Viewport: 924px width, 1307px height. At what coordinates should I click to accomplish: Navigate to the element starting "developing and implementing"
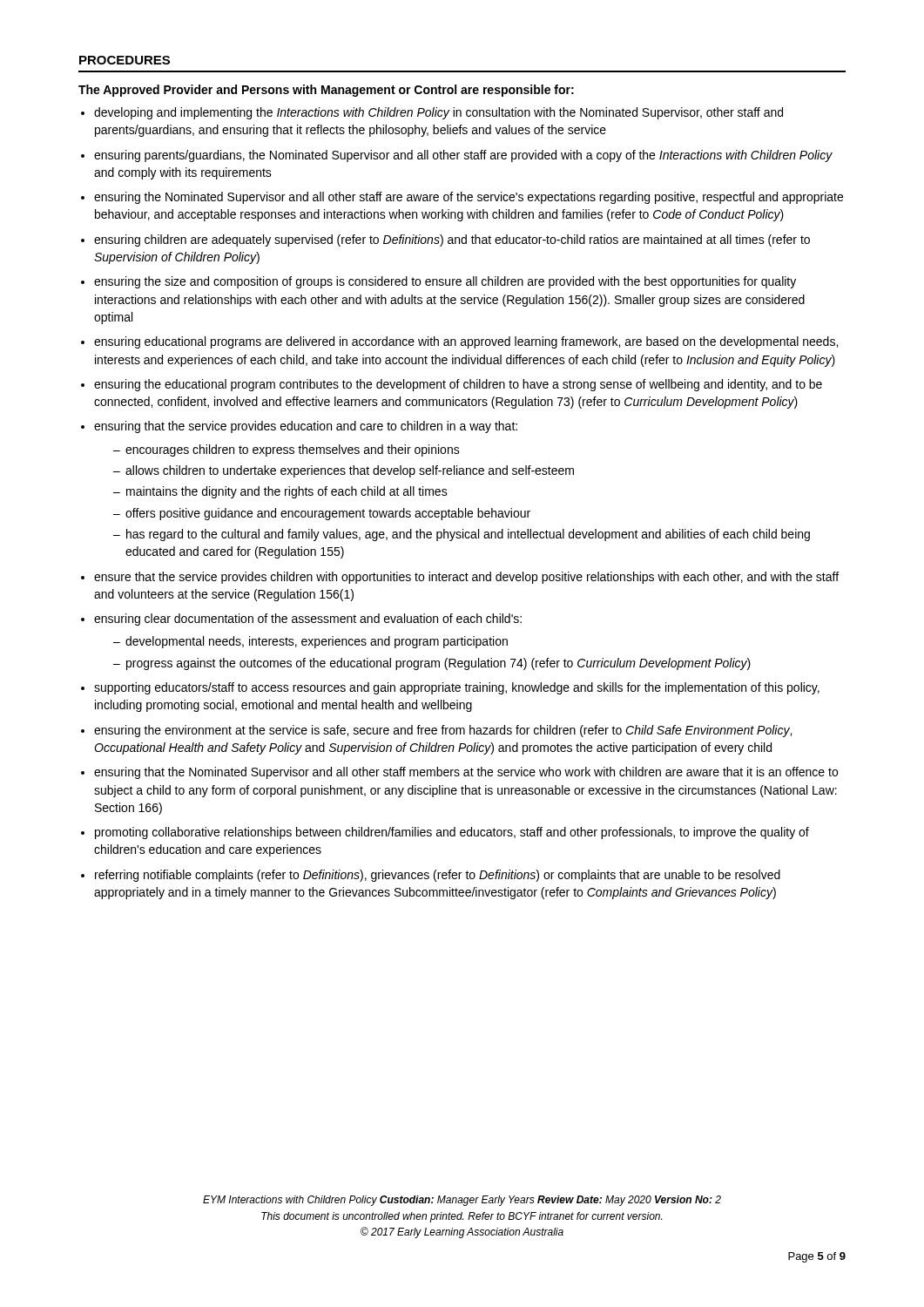coord(439,121)
